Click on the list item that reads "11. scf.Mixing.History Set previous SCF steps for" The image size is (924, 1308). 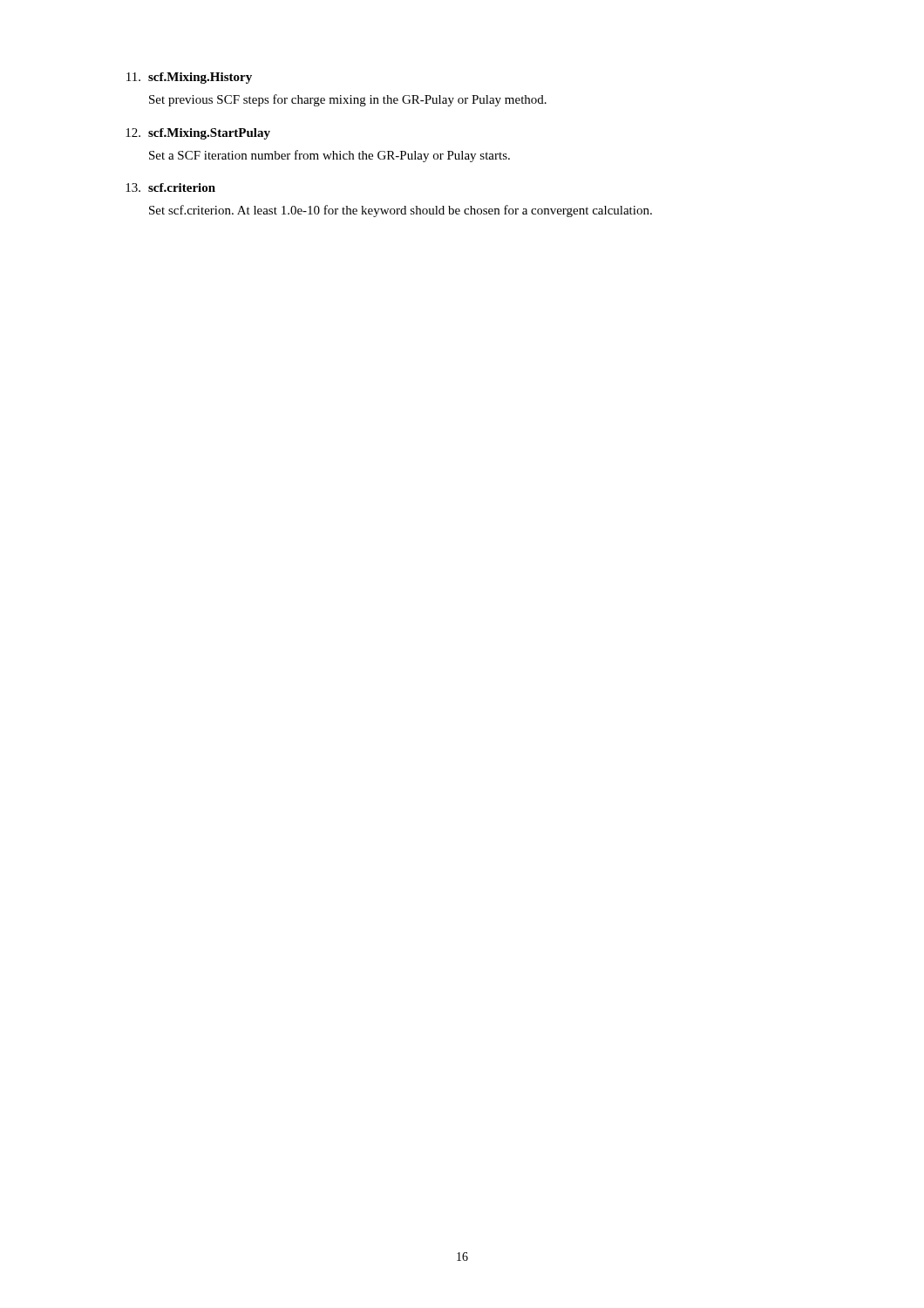[462, 90]
